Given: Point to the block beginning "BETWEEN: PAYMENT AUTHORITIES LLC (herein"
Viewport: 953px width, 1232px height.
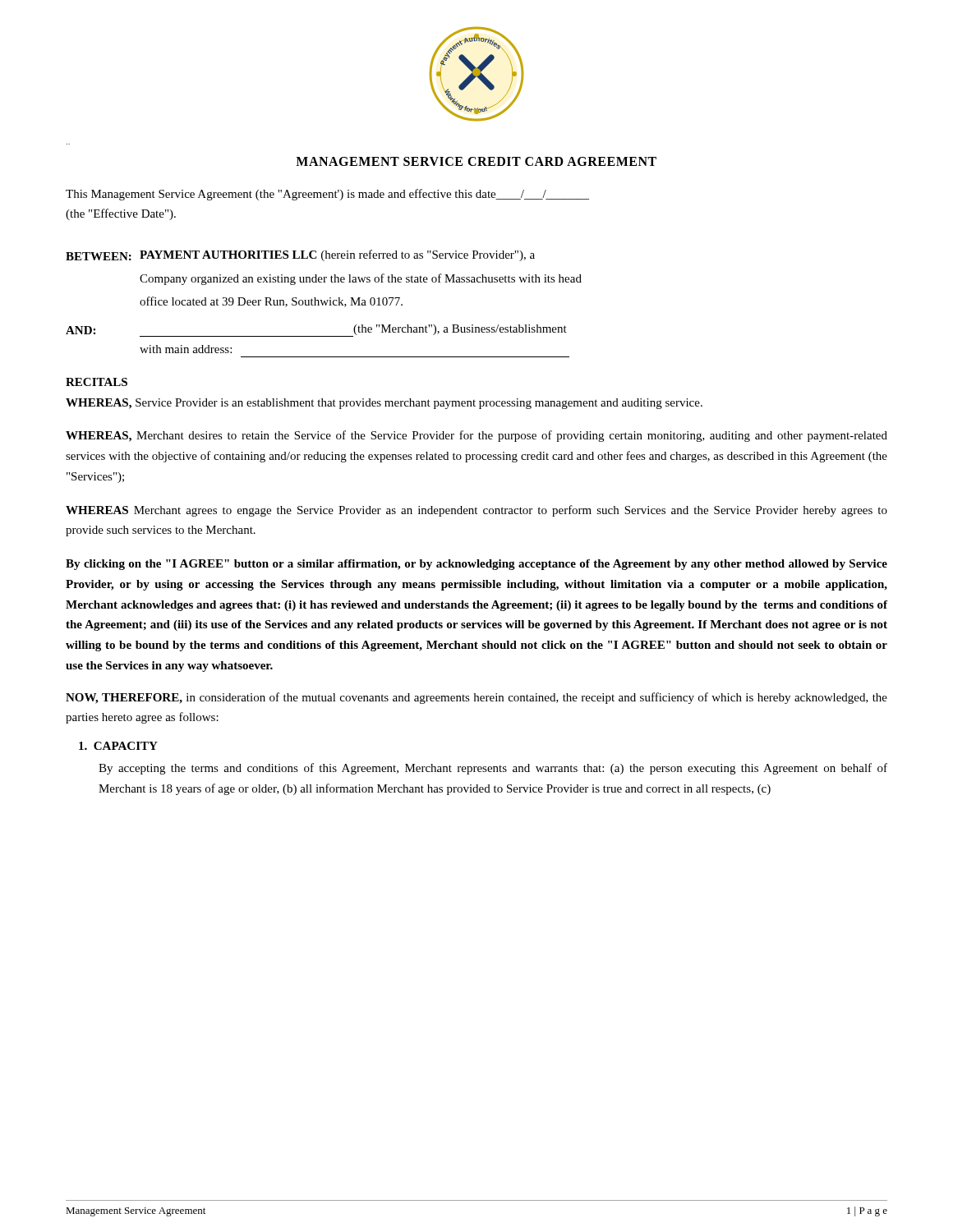Looking at the screenshot, I should click(x=476, y=278).
